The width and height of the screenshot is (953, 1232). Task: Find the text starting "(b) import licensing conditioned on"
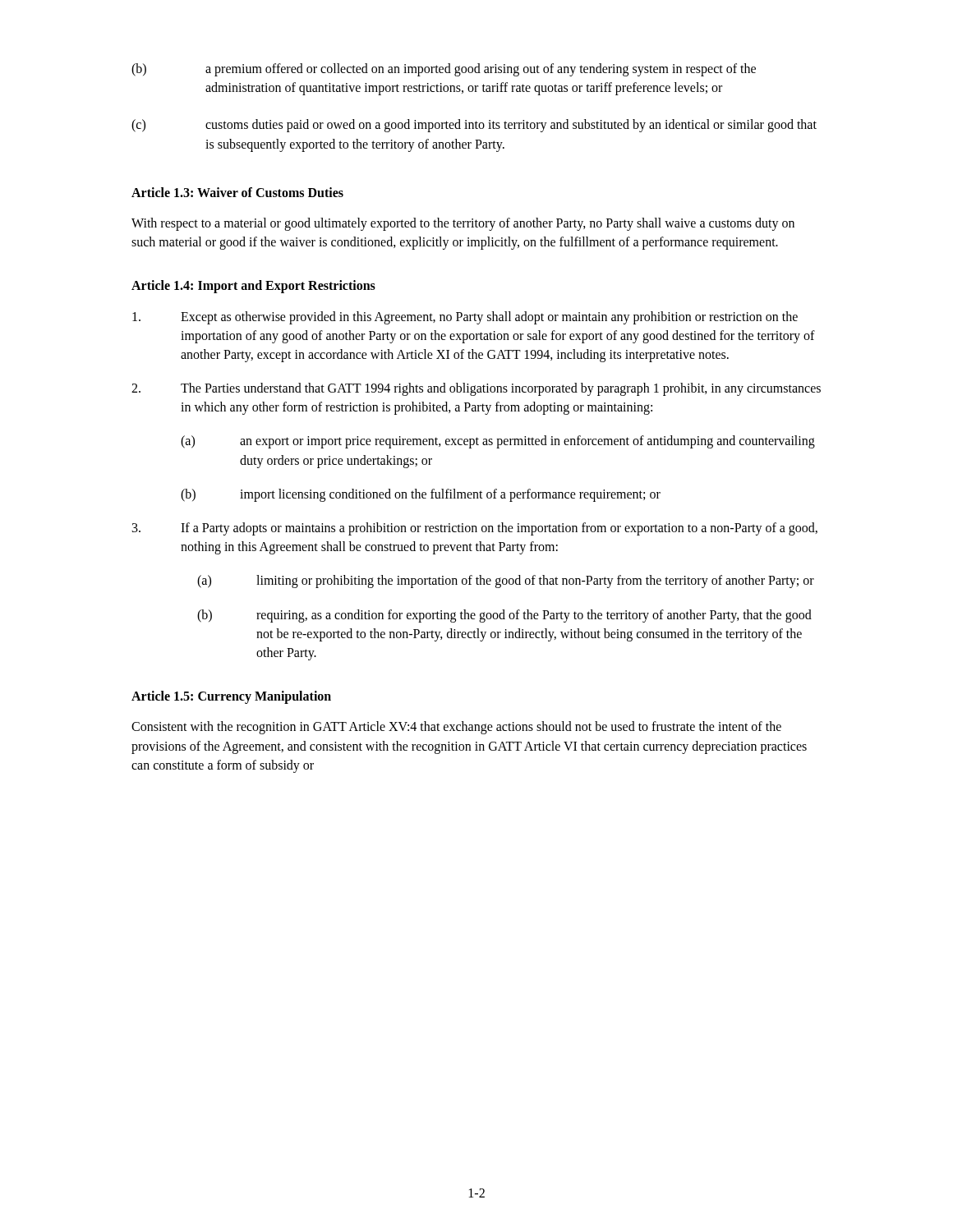point(501,494)
